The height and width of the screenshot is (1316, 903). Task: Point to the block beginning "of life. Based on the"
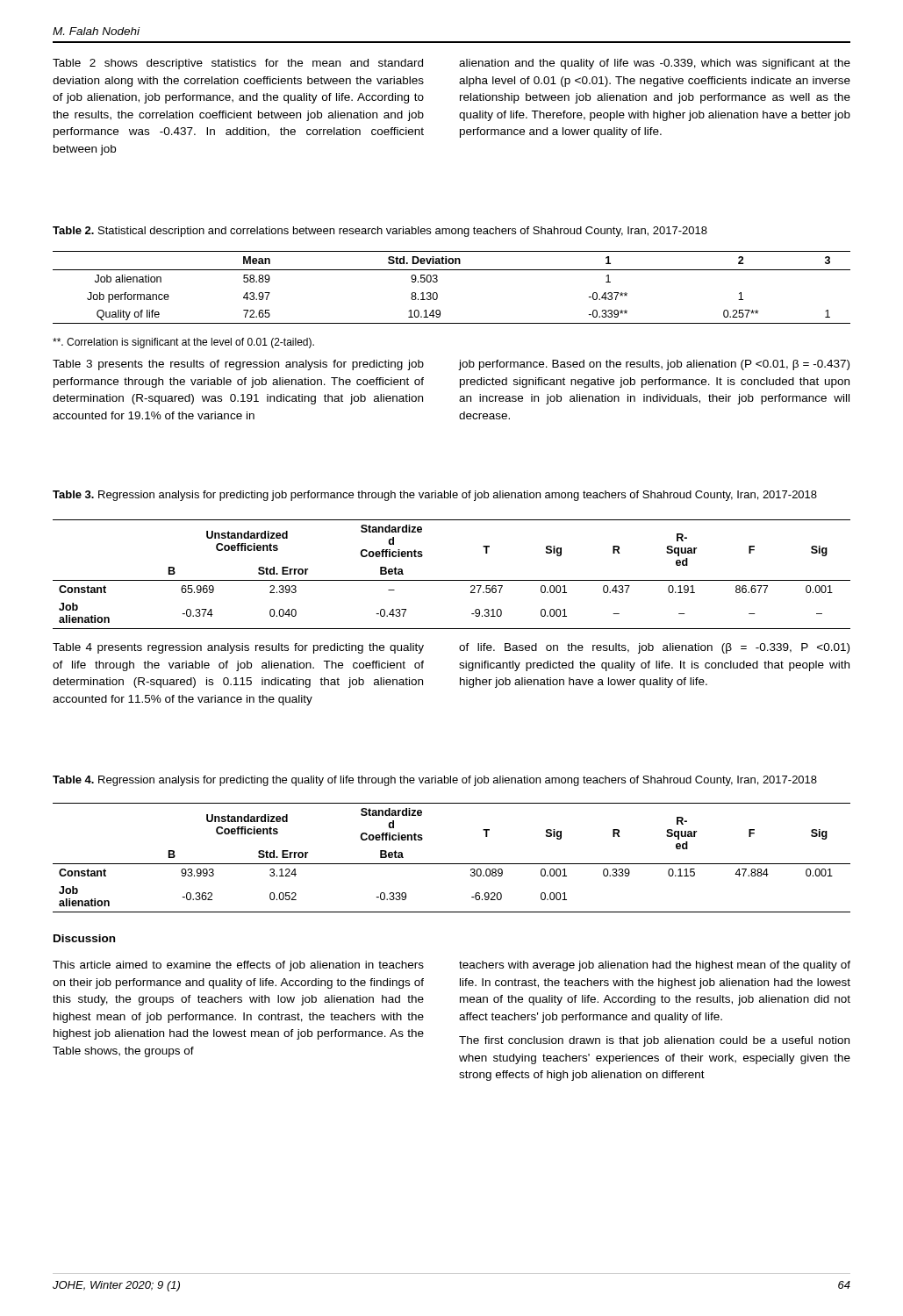(655, 664)
